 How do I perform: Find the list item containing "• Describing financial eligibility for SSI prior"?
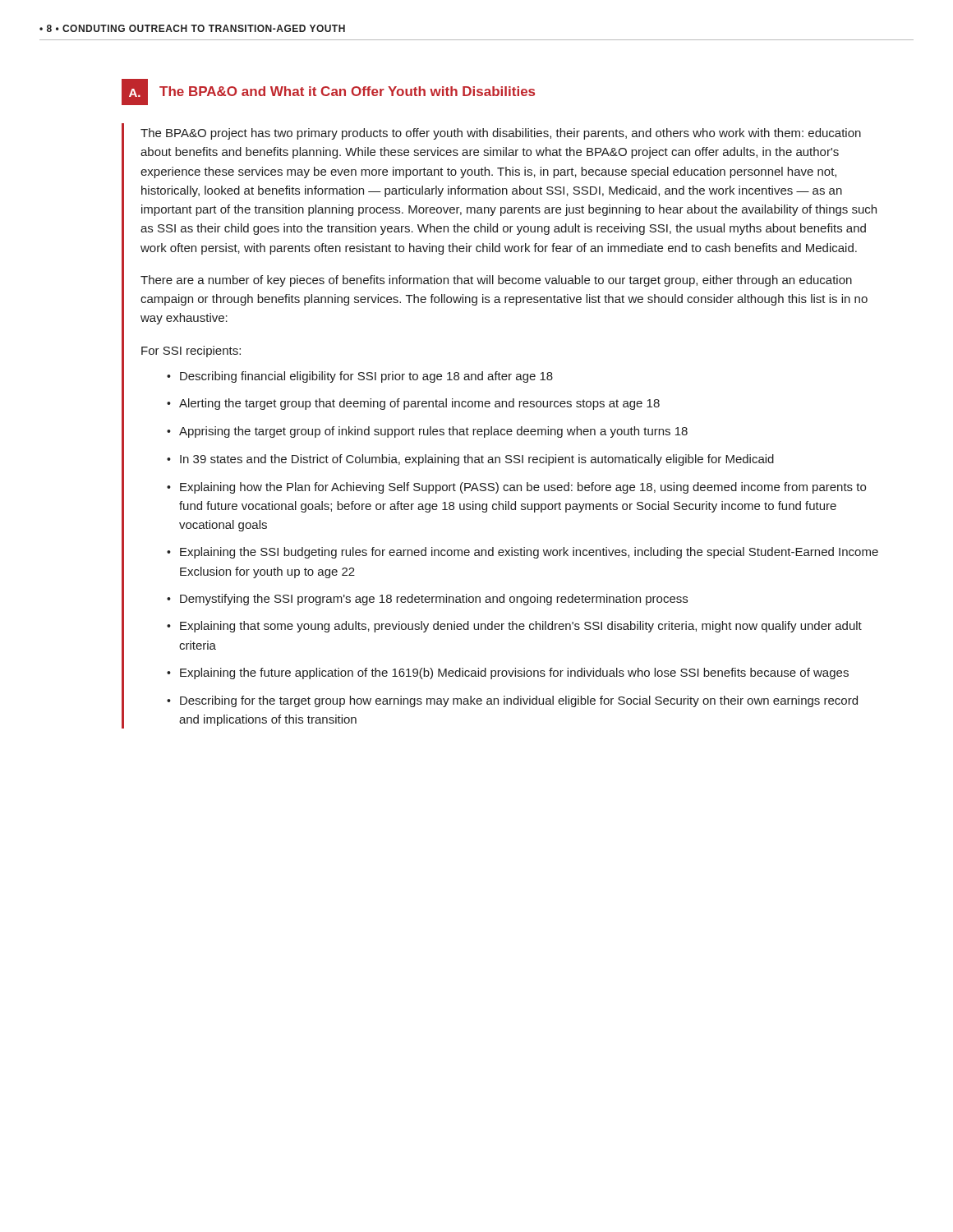pos(360,376)
